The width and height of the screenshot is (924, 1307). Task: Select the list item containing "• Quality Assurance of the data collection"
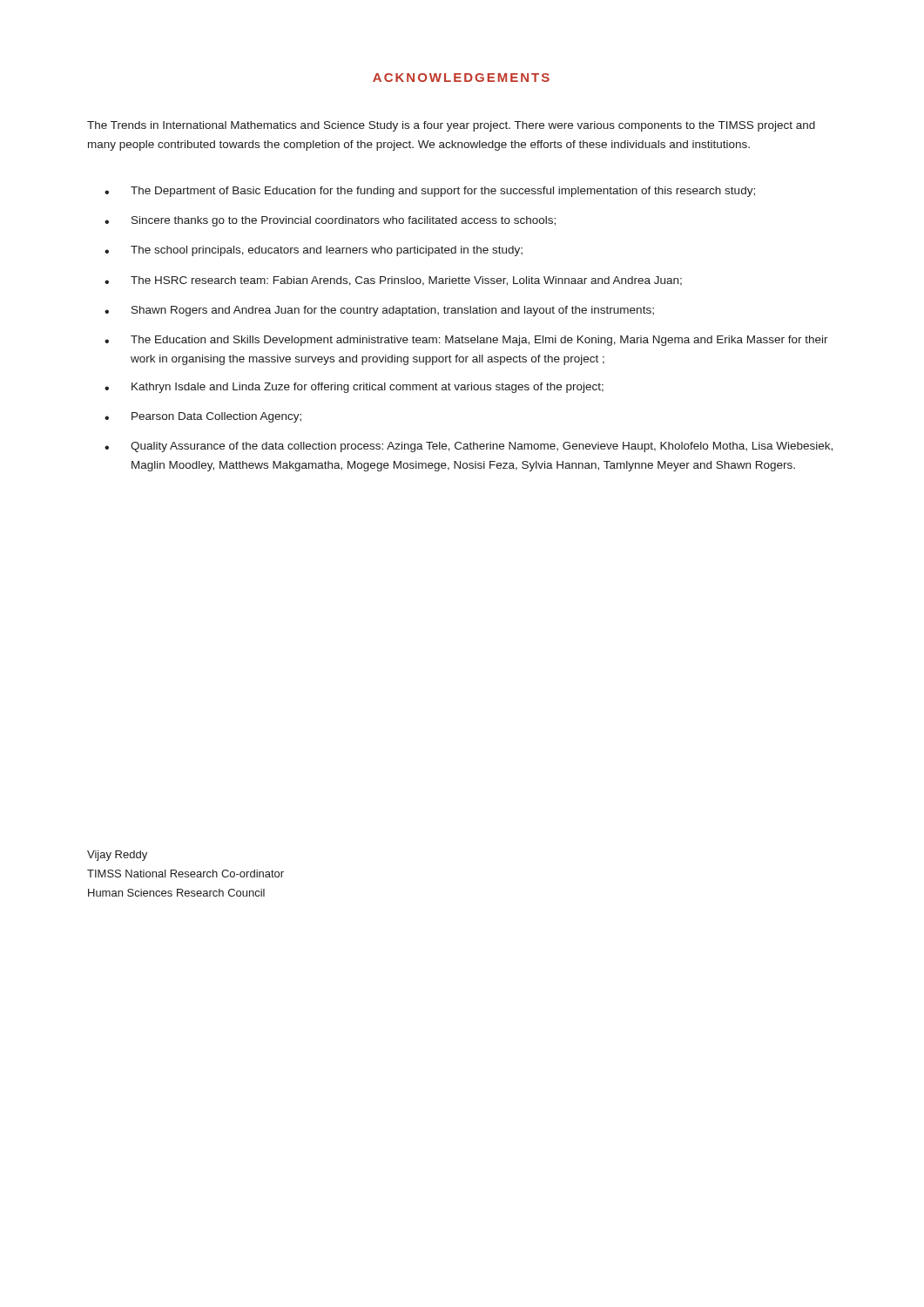tap(471, 456)
